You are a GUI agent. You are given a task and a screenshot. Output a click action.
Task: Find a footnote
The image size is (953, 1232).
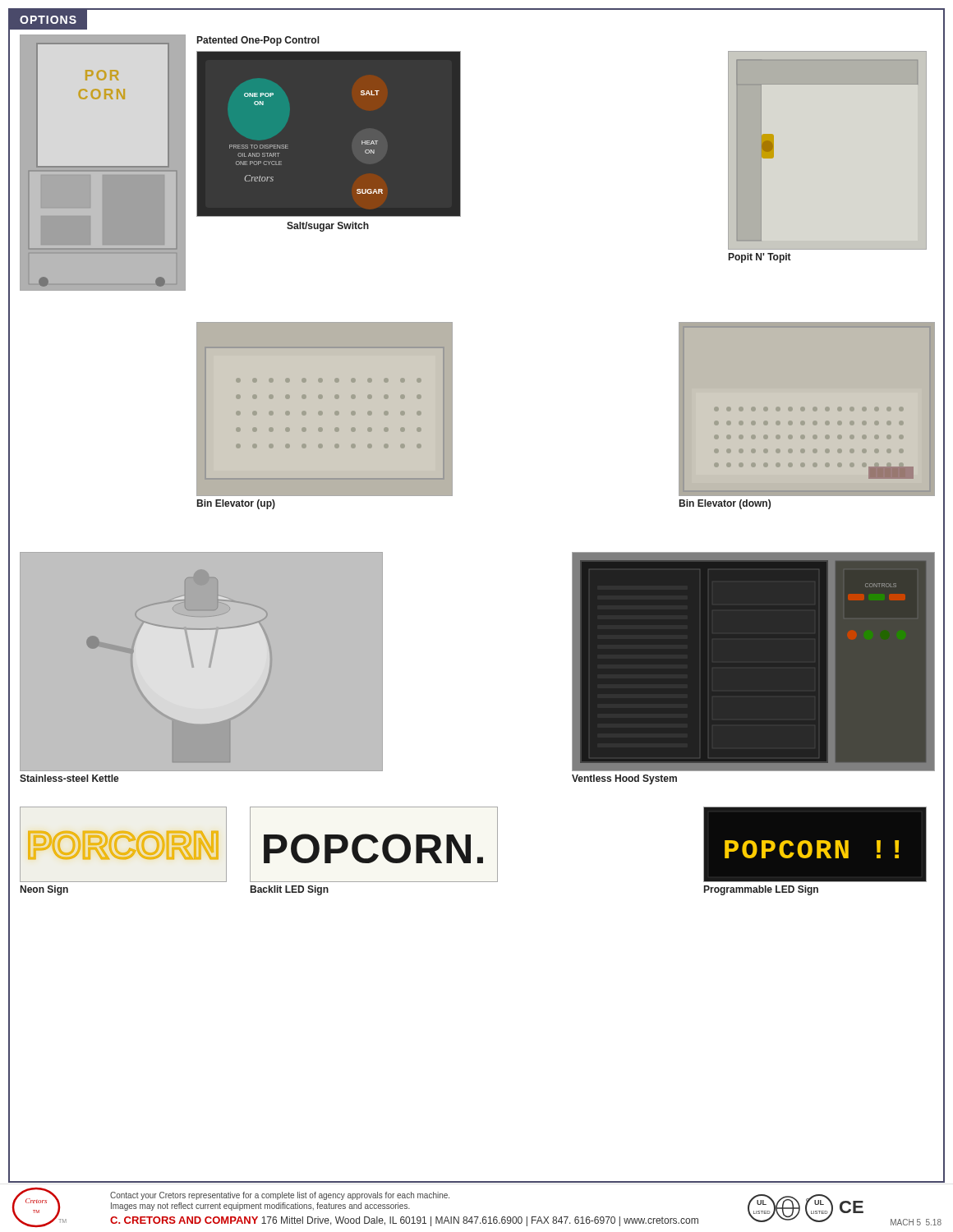pyautogui.click(x=280, y=1201)
